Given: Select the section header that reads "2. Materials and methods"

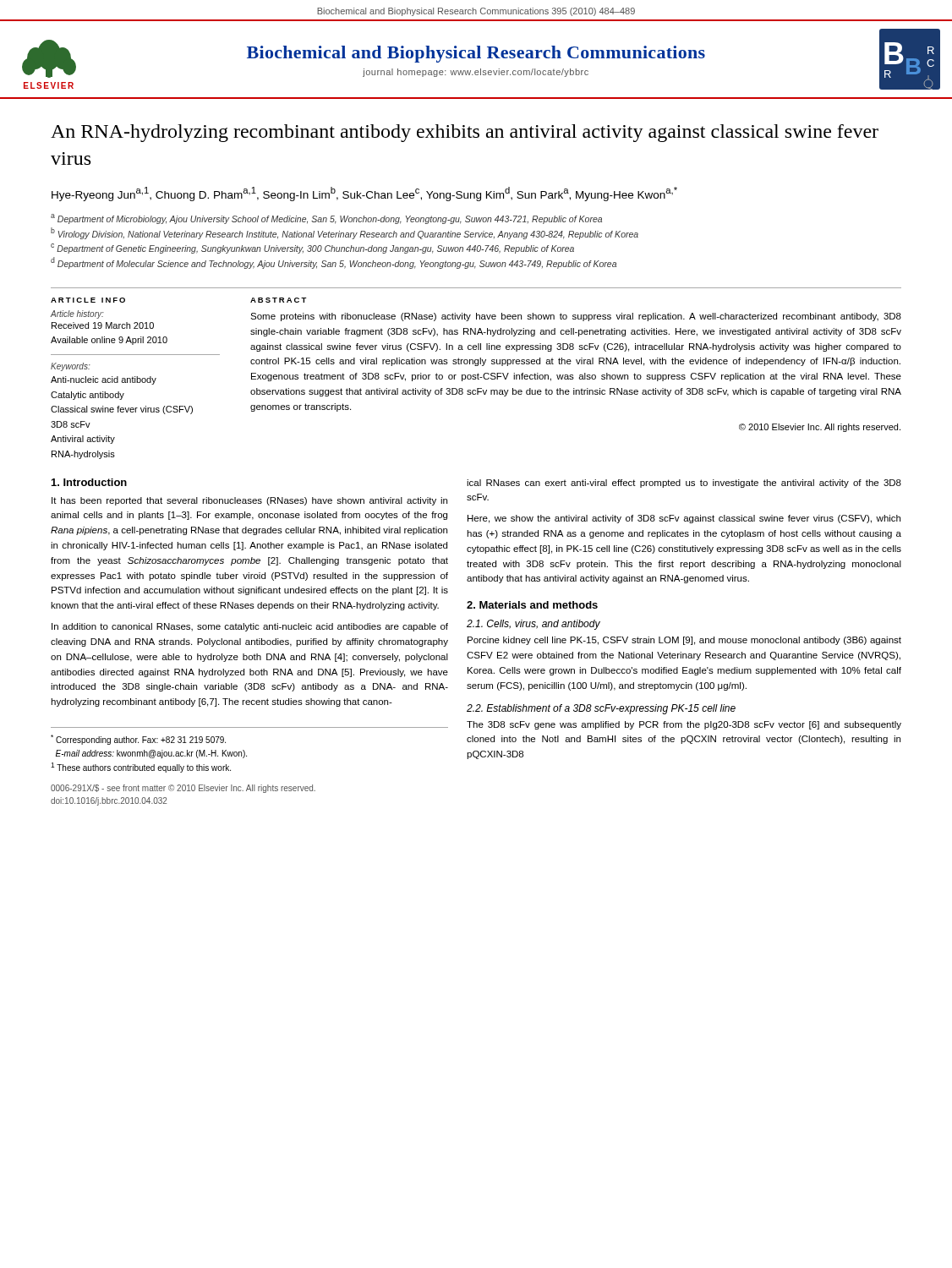Looking at the screenshot, I should click(532, 605).
